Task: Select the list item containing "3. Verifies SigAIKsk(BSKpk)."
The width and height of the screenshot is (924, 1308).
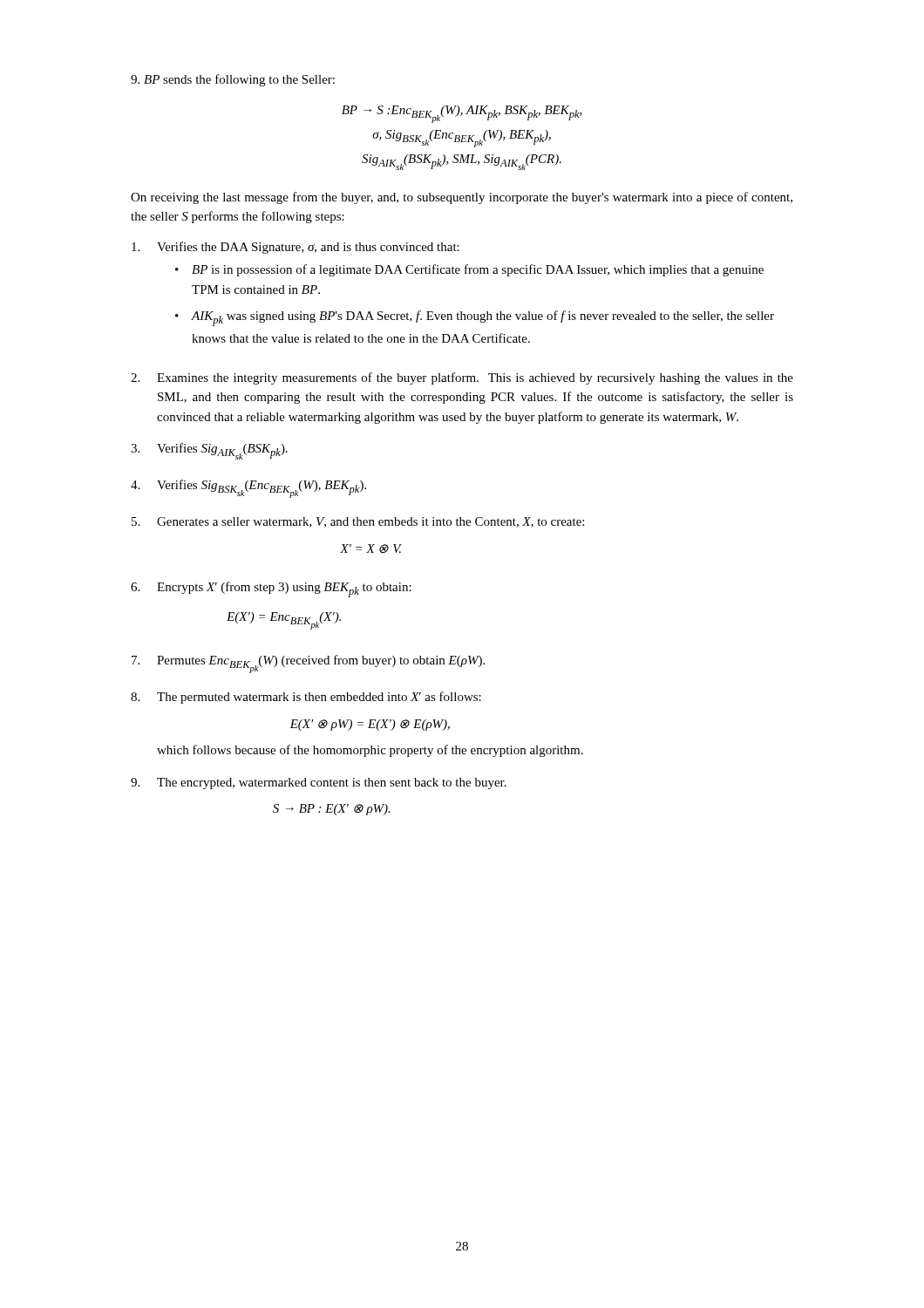Action: pos(209,451)
